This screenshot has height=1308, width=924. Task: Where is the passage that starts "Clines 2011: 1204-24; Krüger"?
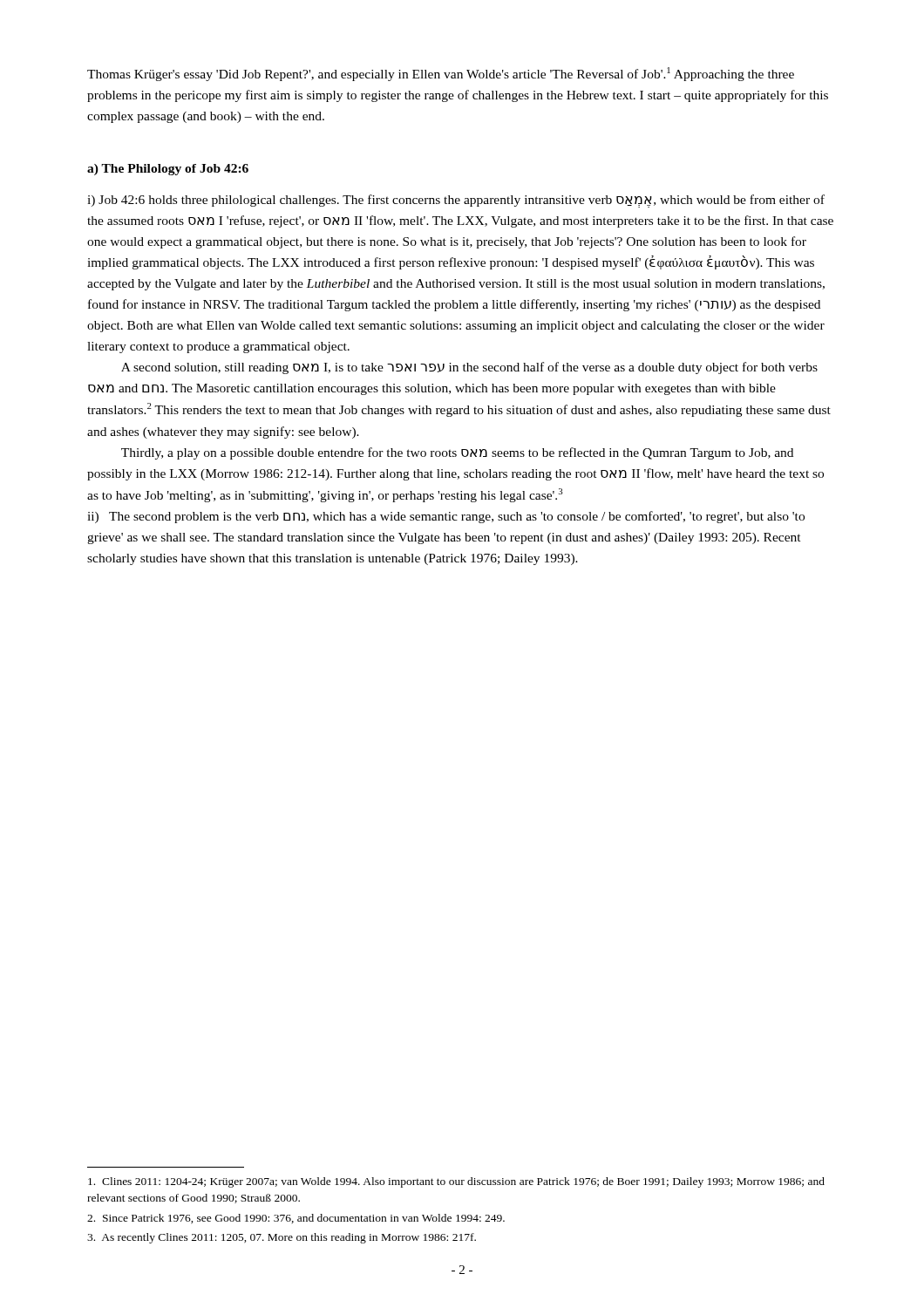click(462, 1190)
